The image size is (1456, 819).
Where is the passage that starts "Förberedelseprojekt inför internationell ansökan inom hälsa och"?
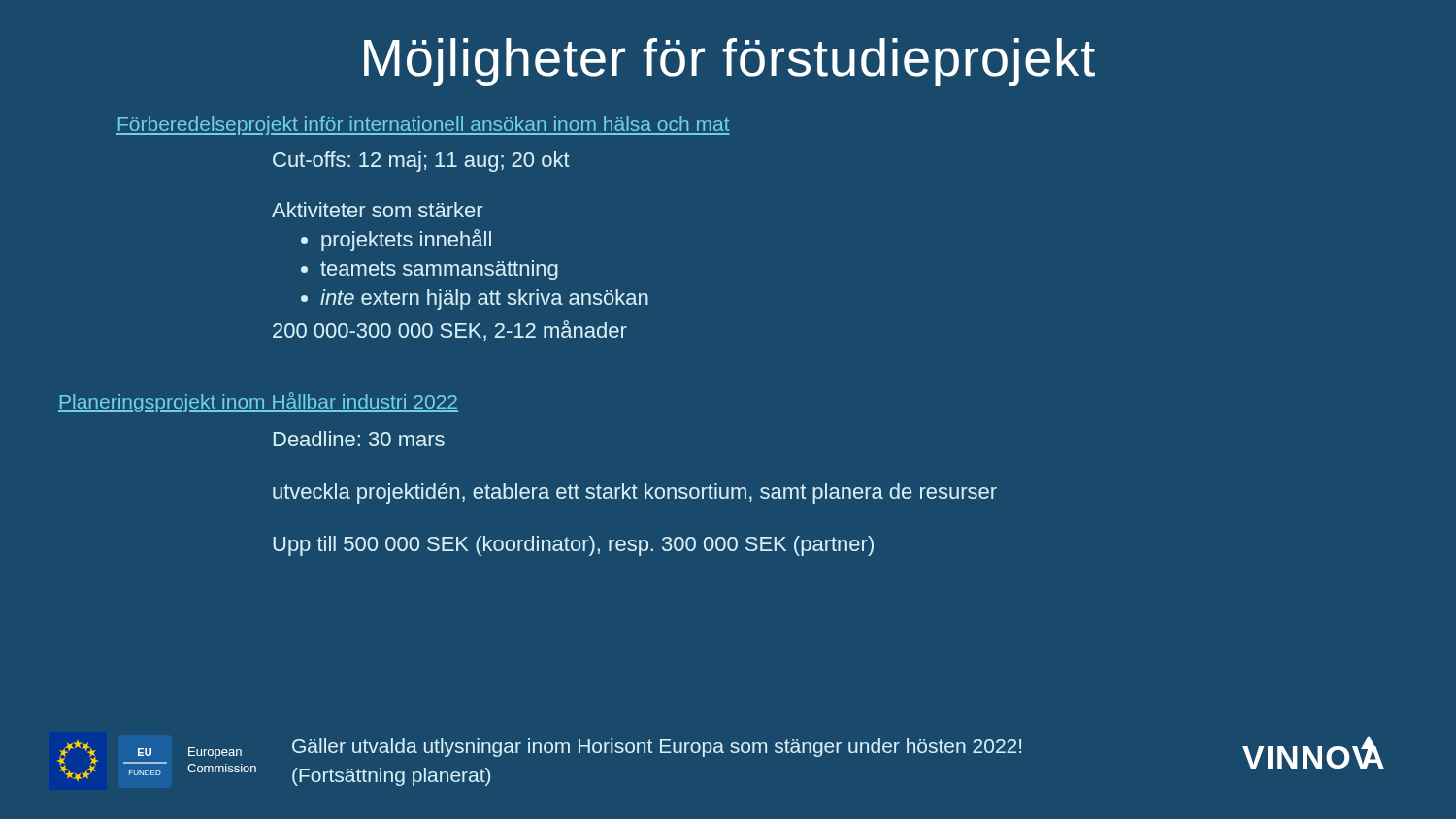[423, 122]
